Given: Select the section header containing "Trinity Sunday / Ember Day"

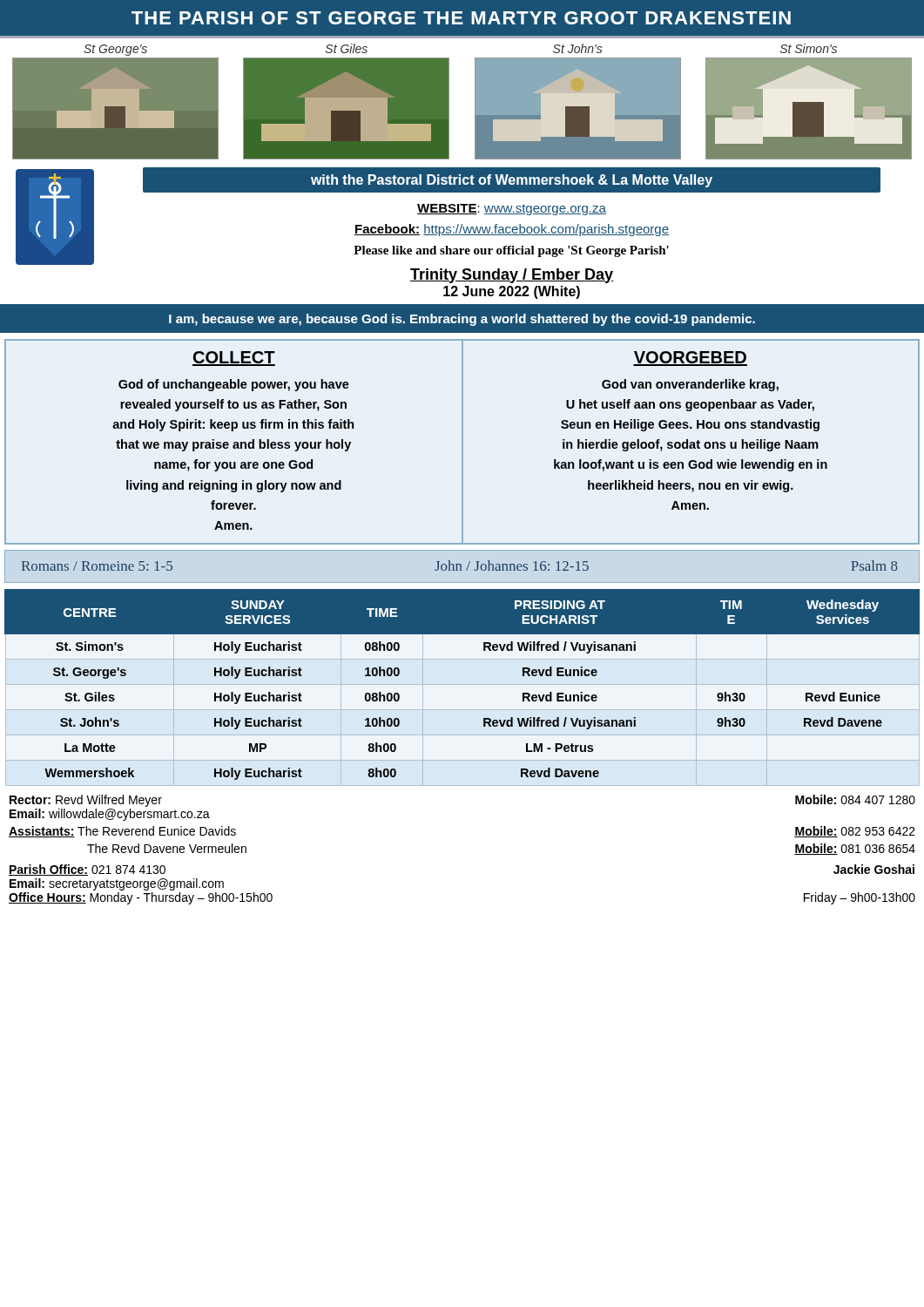Looking at the screenshot, I should click(512, 282).
